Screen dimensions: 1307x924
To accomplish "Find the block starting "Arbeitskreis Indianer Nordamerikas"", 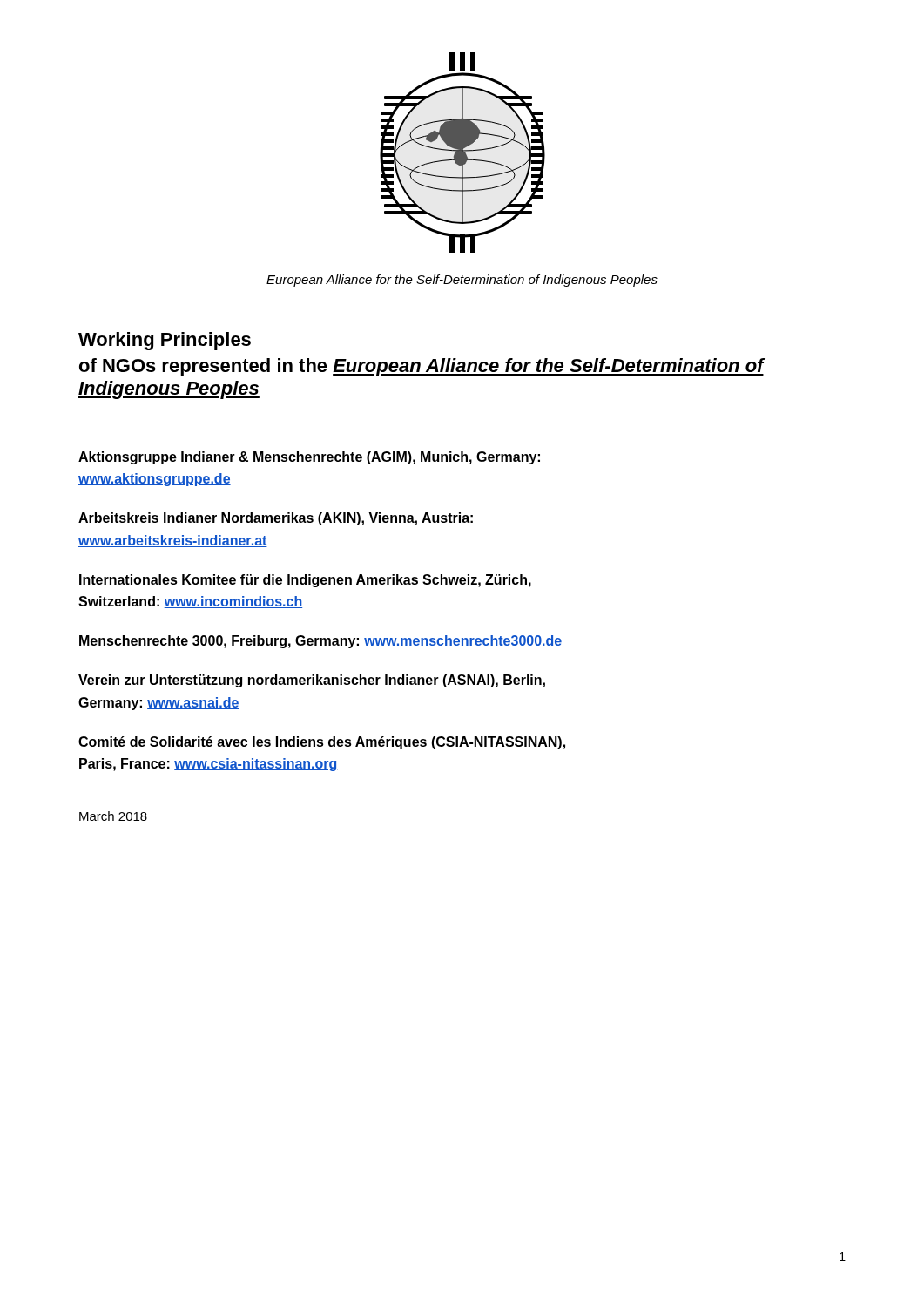I will point(462,529).
